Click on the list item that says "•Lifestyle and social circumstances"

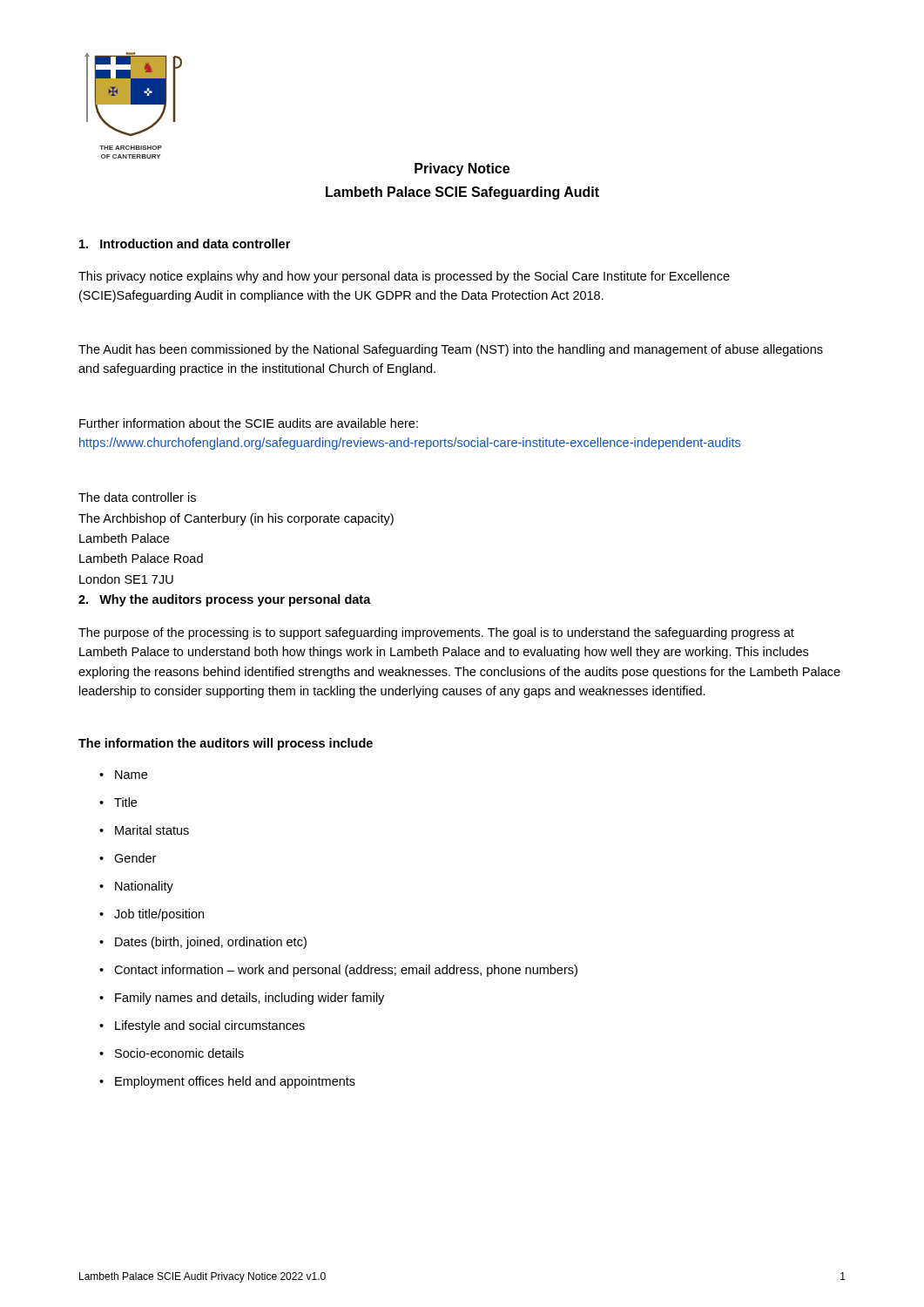(x=202, y=1026)
